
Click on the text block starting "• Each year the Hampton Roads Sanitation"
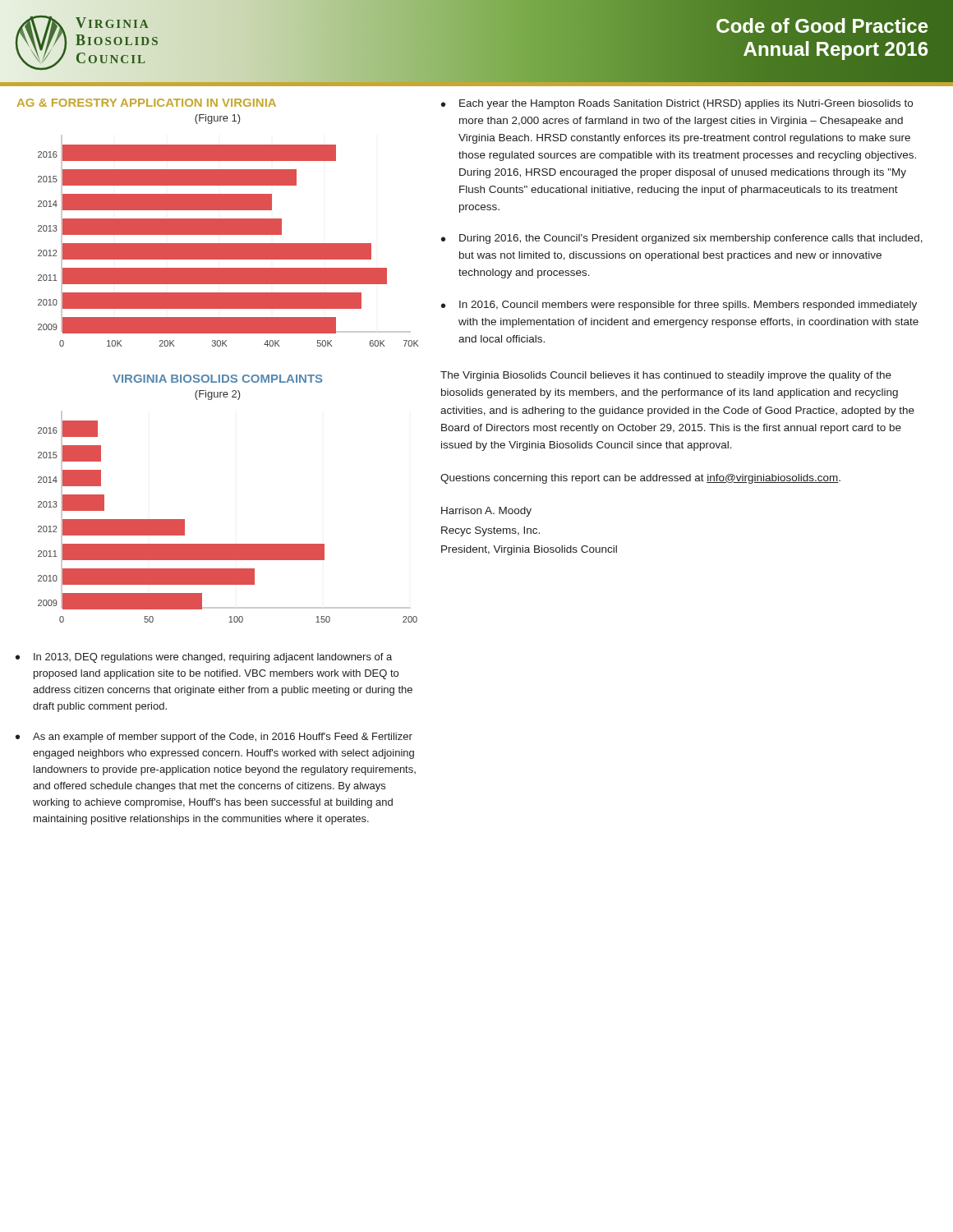(687, 155)
